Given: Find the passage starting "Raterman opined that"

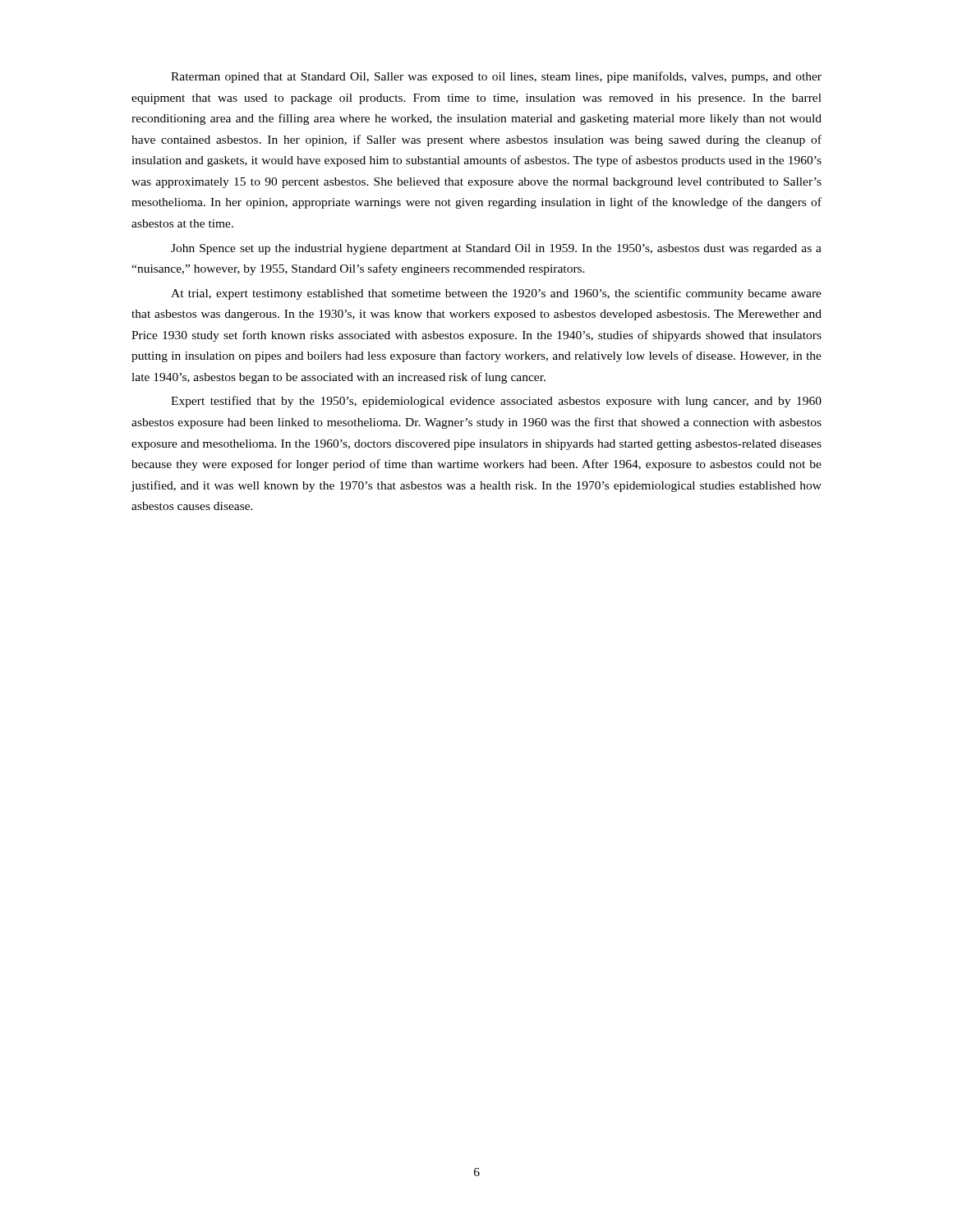Looking at the screenshot, I should (476, 150).
